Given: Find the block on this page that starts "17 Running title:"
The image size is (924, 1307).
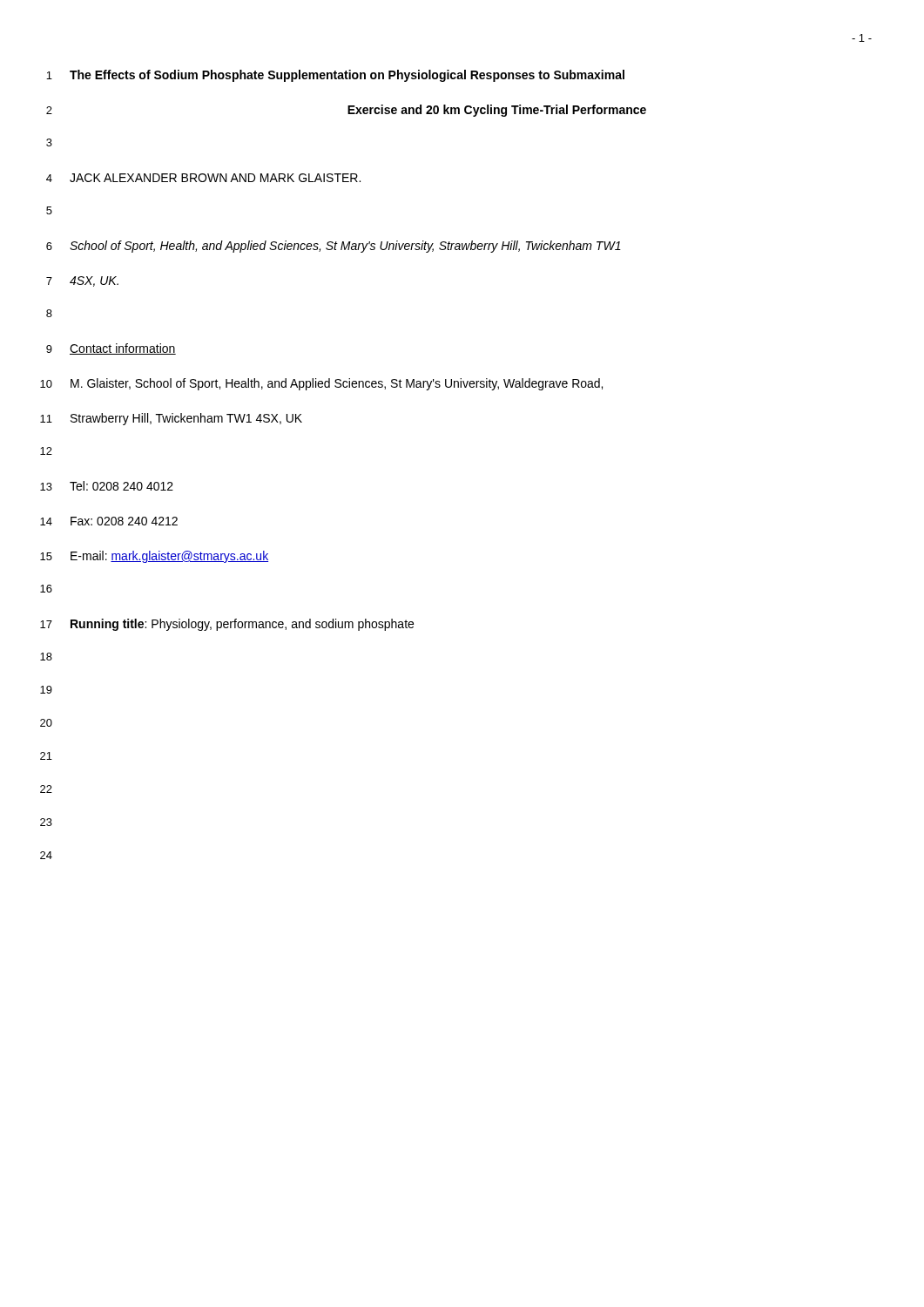Looking at the screenshot, I should click(227, 625).
